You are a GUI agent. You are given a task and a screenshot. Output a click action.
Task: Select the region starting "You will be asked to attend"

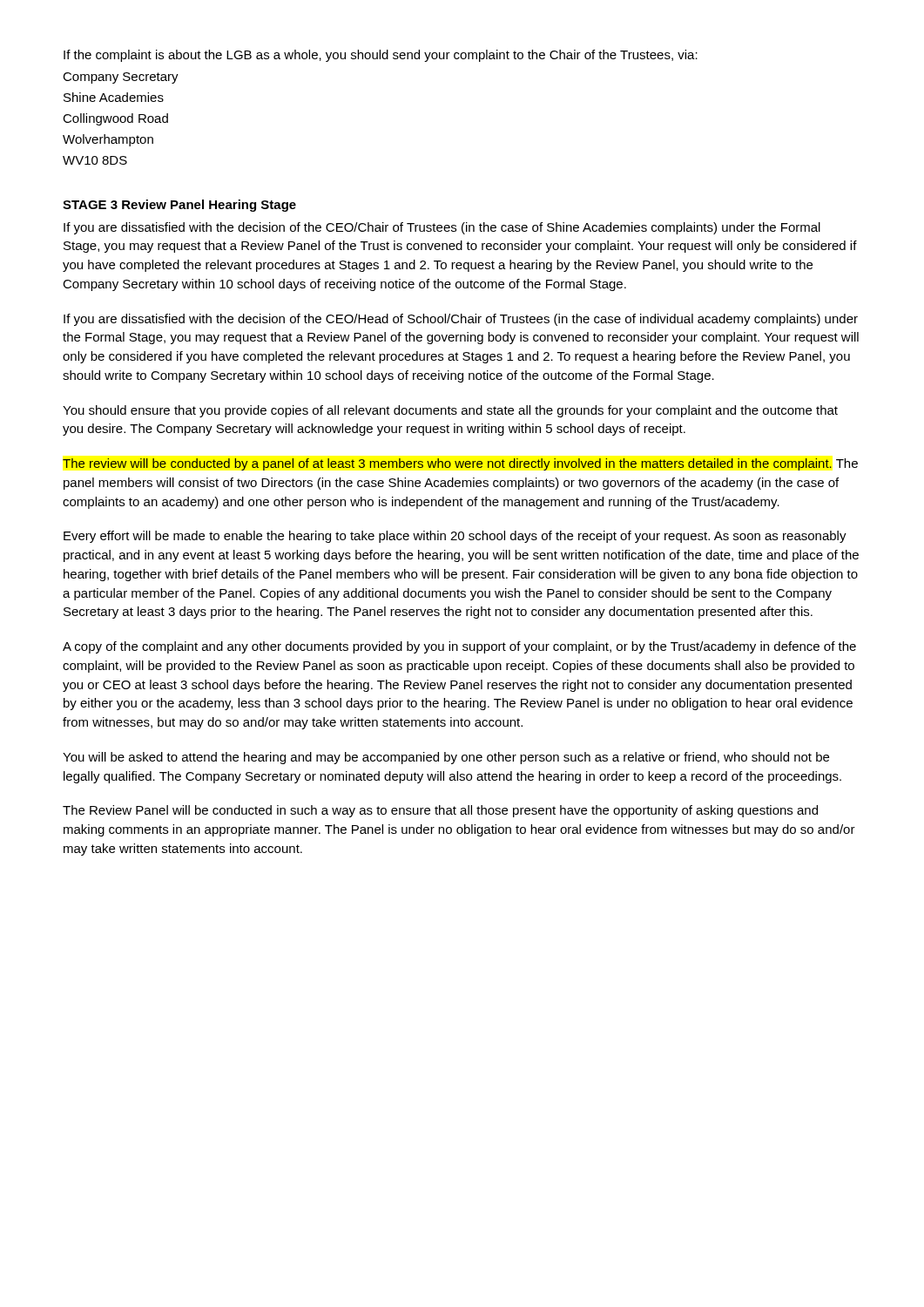tap(453, 766)
